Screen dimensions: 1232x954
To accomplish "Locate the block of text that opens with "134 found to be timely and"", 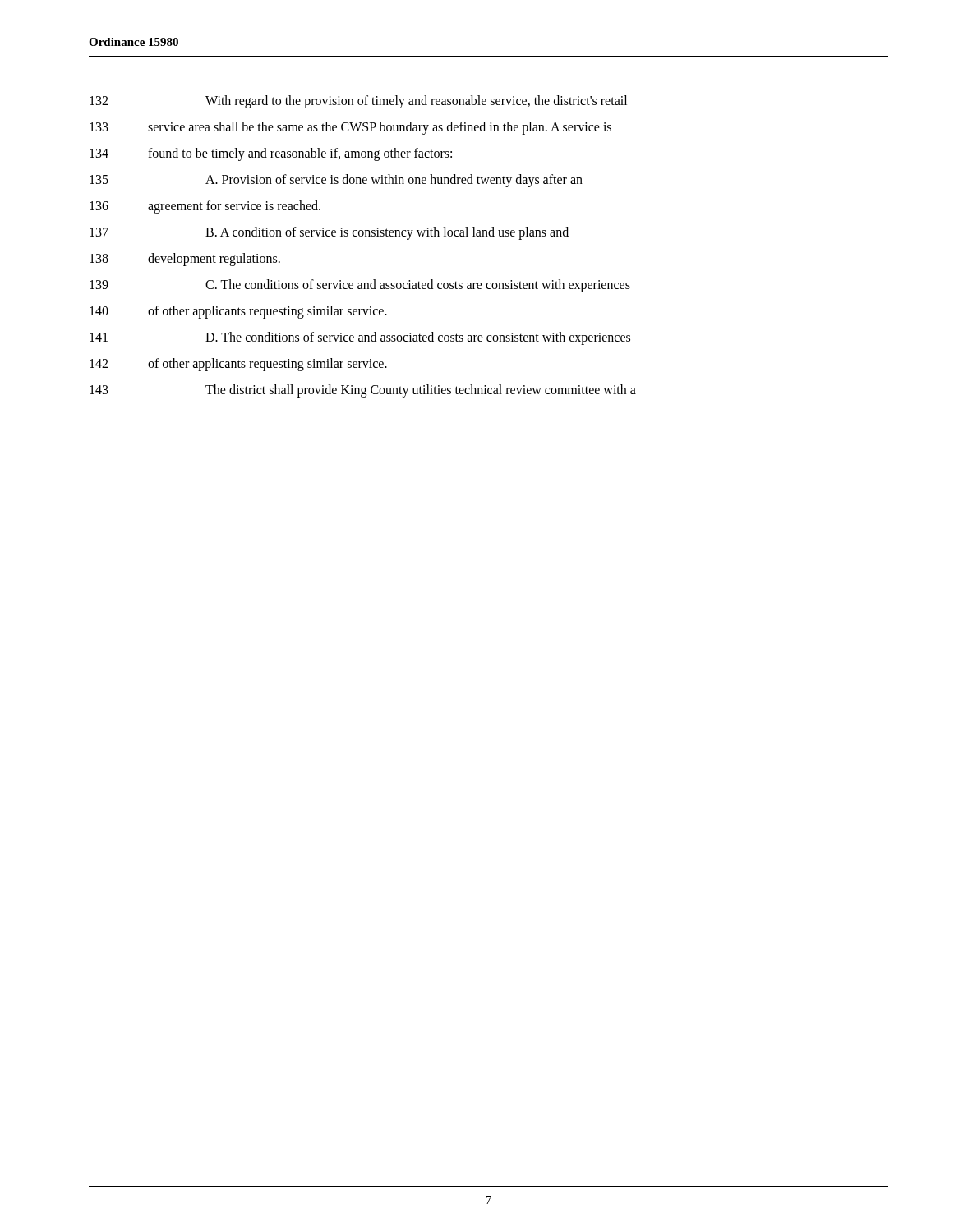I will click(x=271, y=154).
